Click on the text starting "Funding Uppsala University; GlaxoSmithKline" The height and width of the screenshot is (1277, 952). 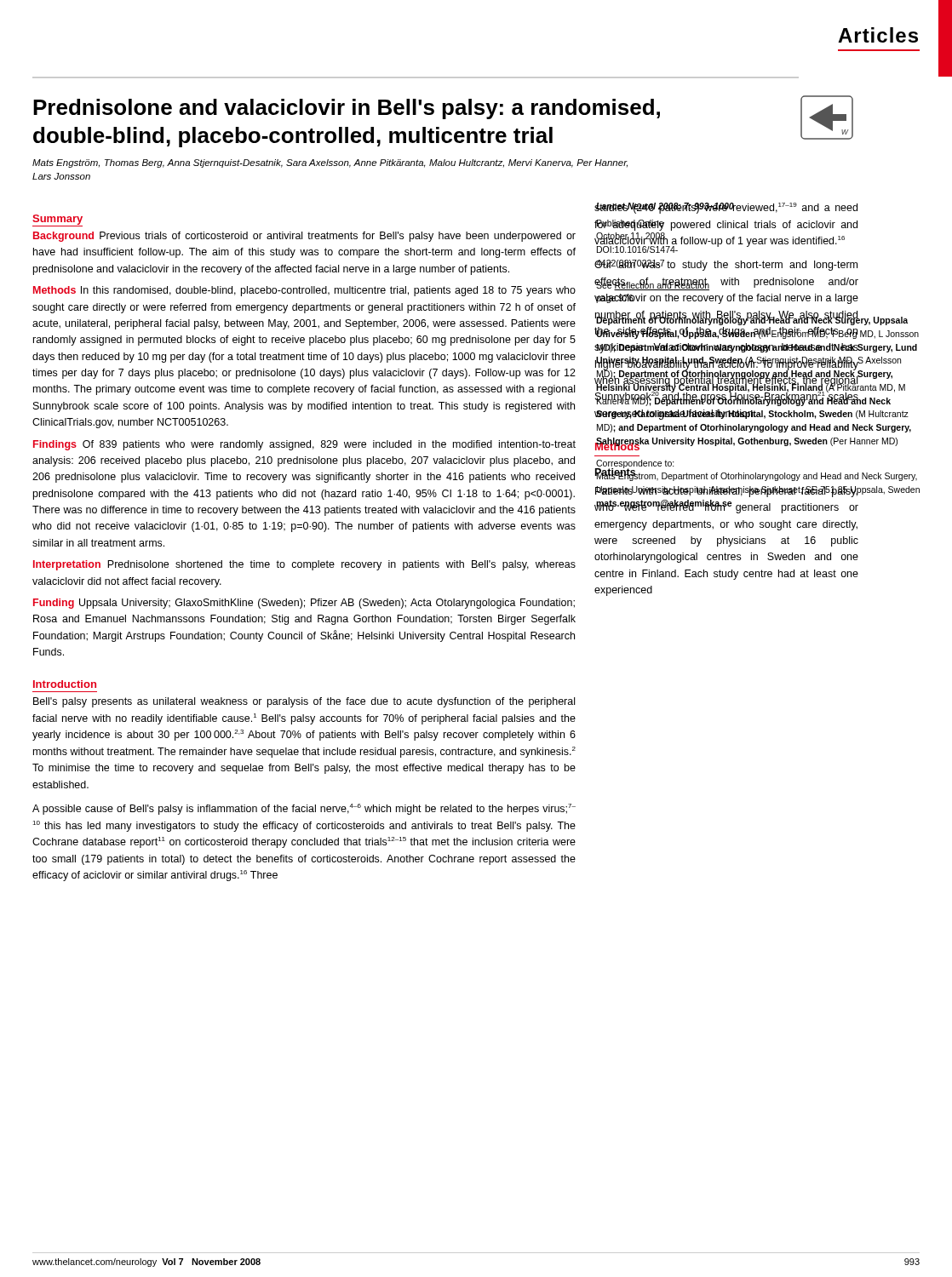[304, 627]
